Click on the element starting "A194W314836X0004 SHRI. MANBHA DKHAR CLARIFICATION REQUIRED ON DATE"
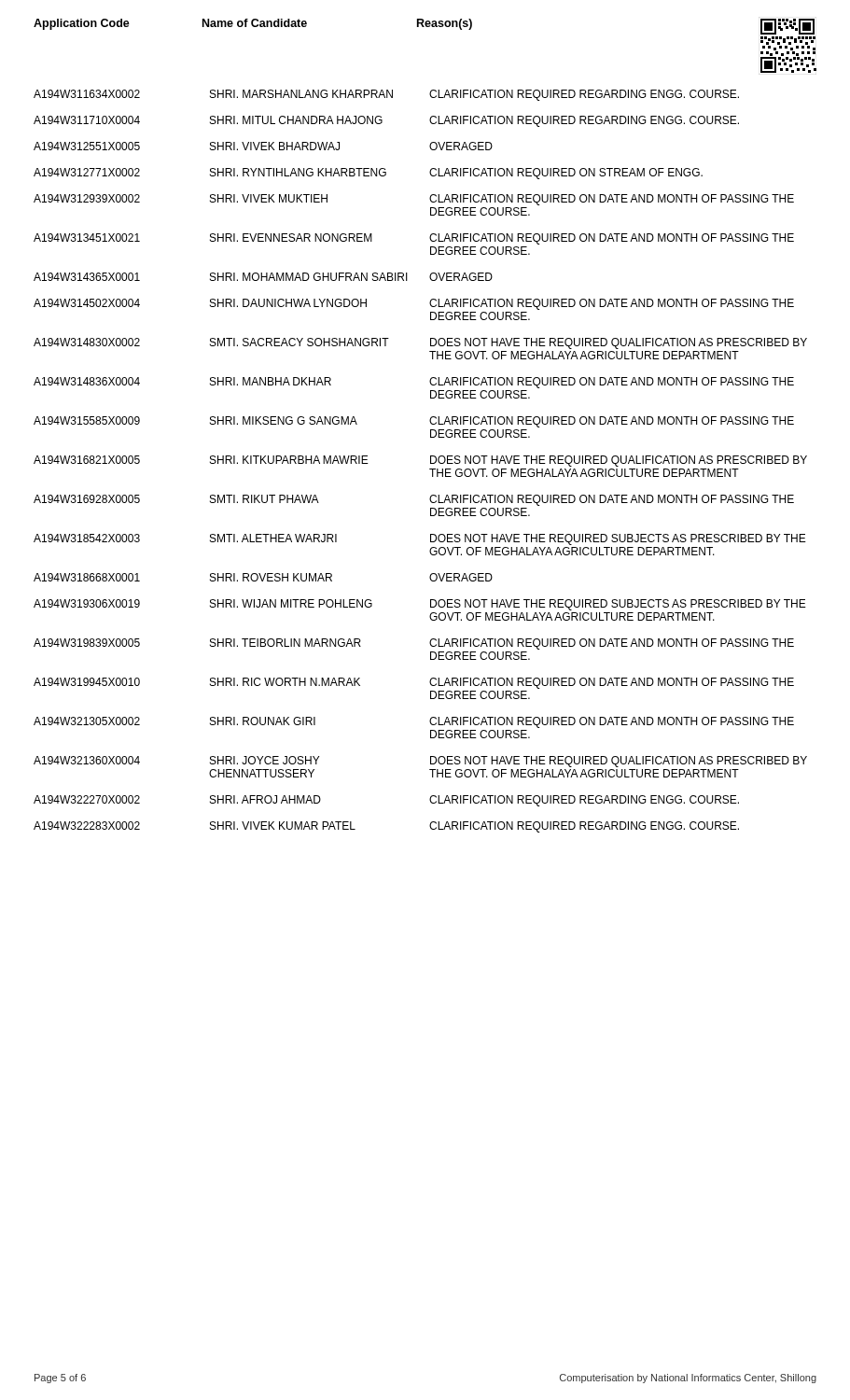The image size is (850, 1400). pyautogui.click(x=425, y=388)
